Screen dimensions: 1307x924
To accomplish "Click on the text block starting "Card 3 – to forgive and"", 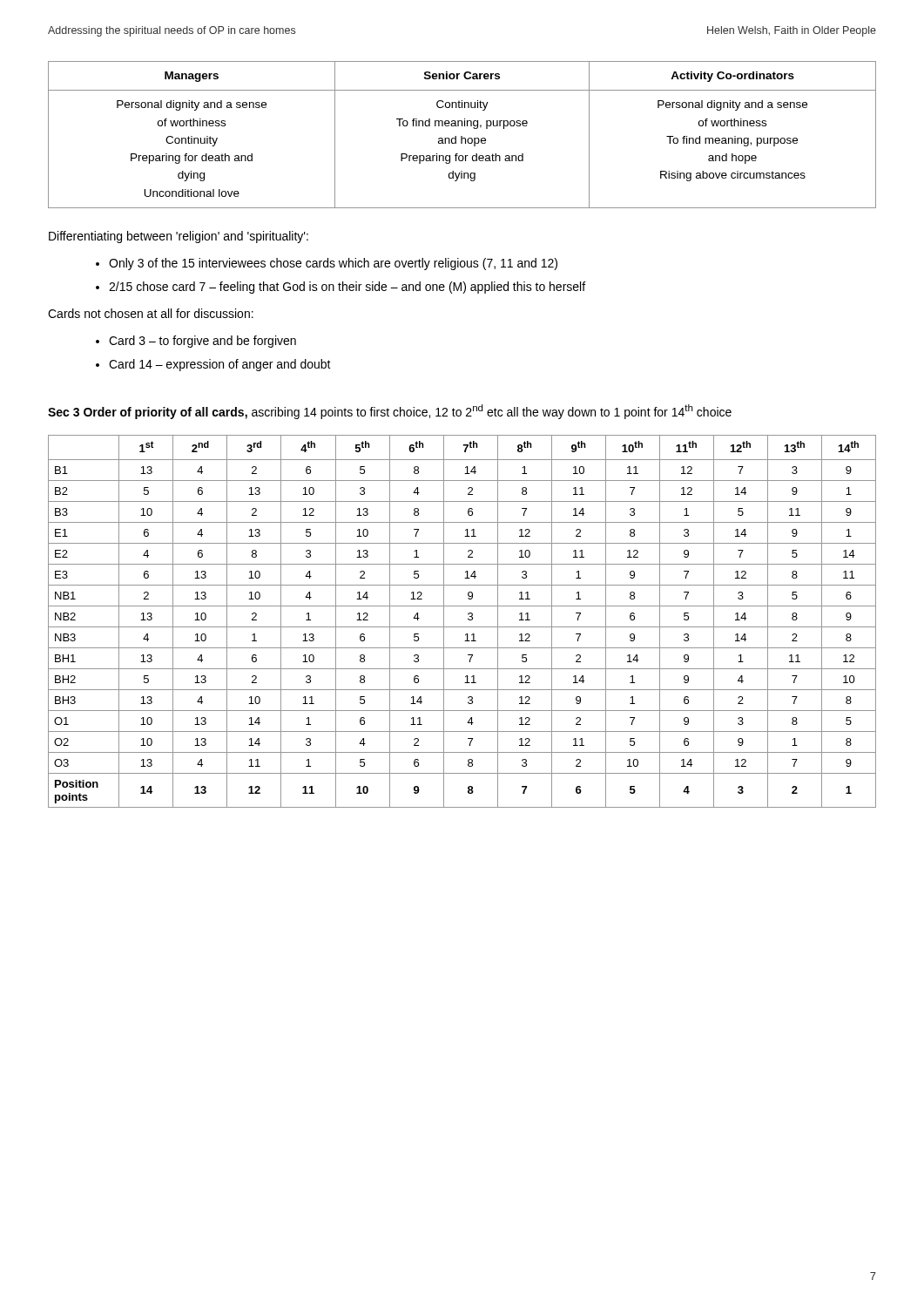I will (203, 340).
